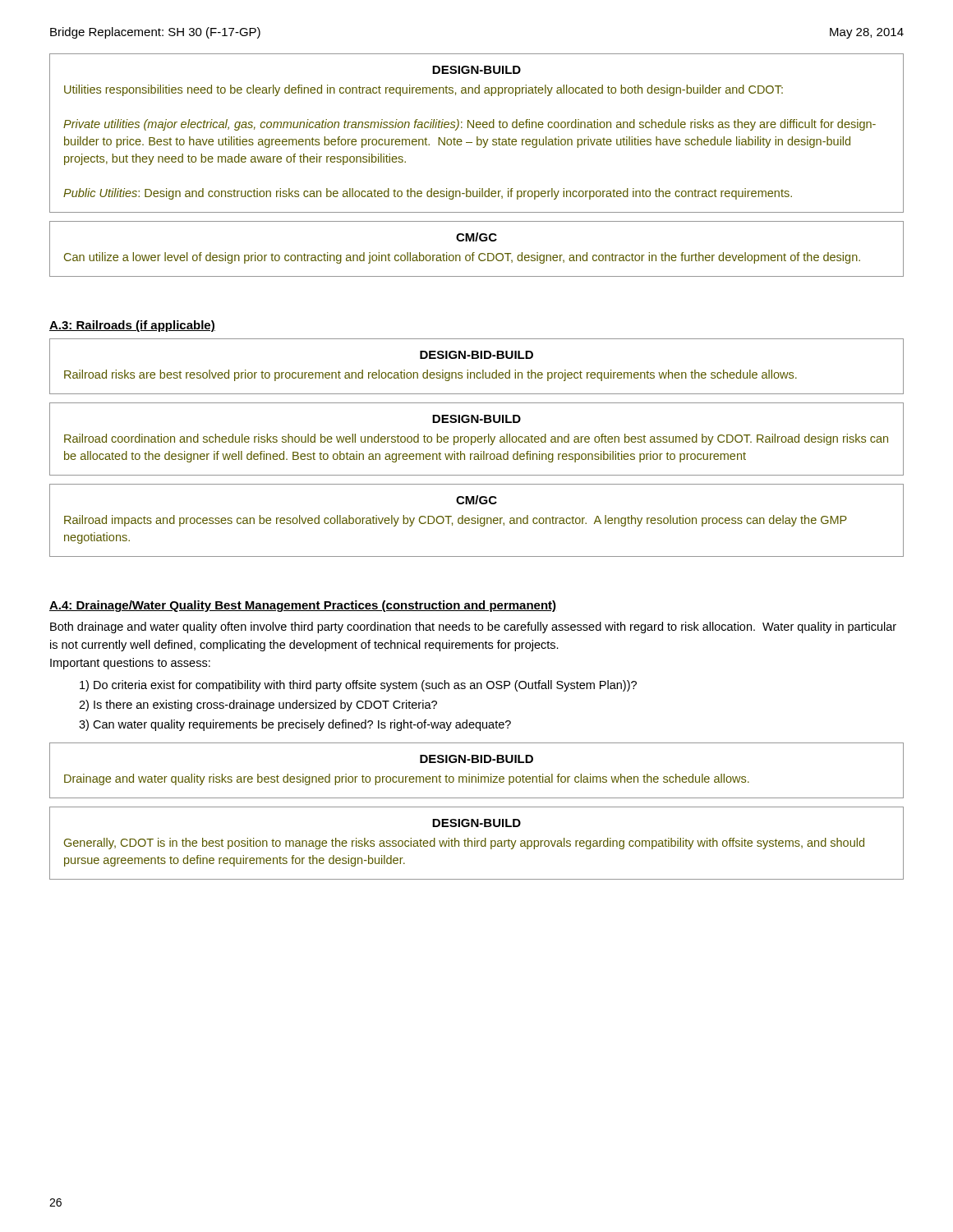Select the text block that says "DESIGN-BID-BUILD Railroad risks are best resolved prior"

476,366
